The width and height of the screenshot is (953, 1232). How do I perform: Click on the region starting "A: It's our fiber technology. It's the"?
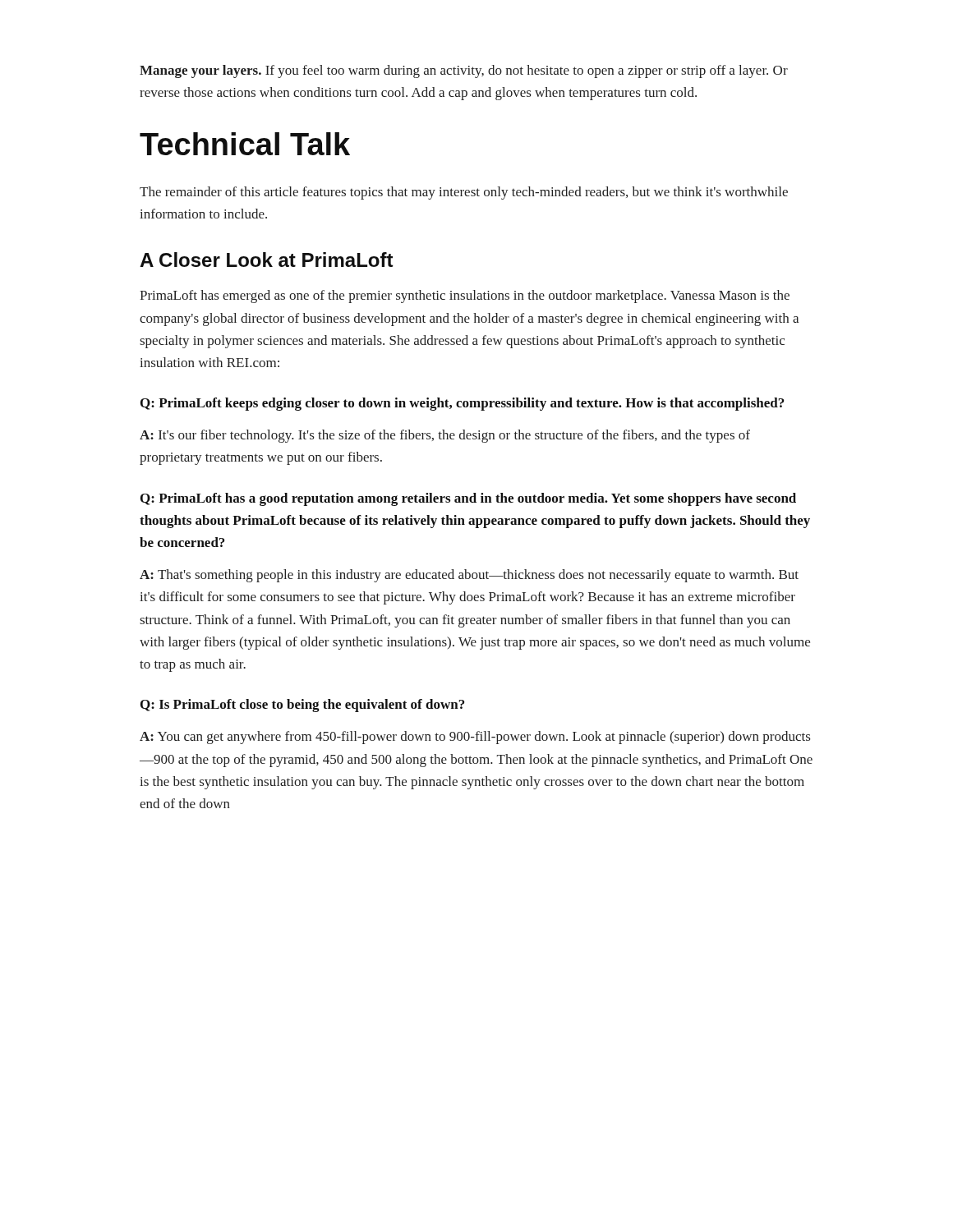click(x=445, y=446)
